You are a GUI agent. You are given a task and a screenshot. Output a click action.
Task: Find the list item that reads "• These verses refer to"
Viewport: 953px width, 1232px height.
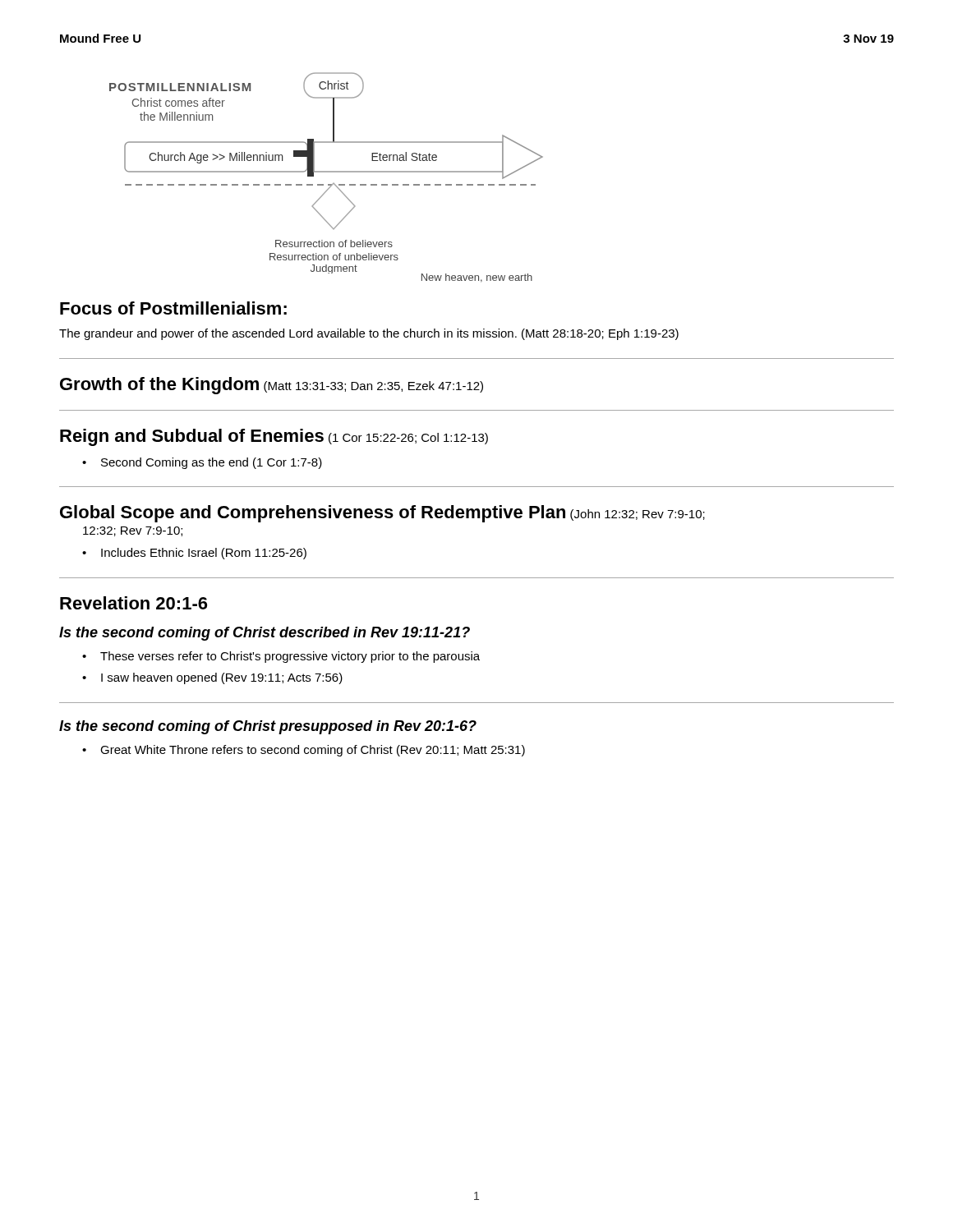[281, 656]
